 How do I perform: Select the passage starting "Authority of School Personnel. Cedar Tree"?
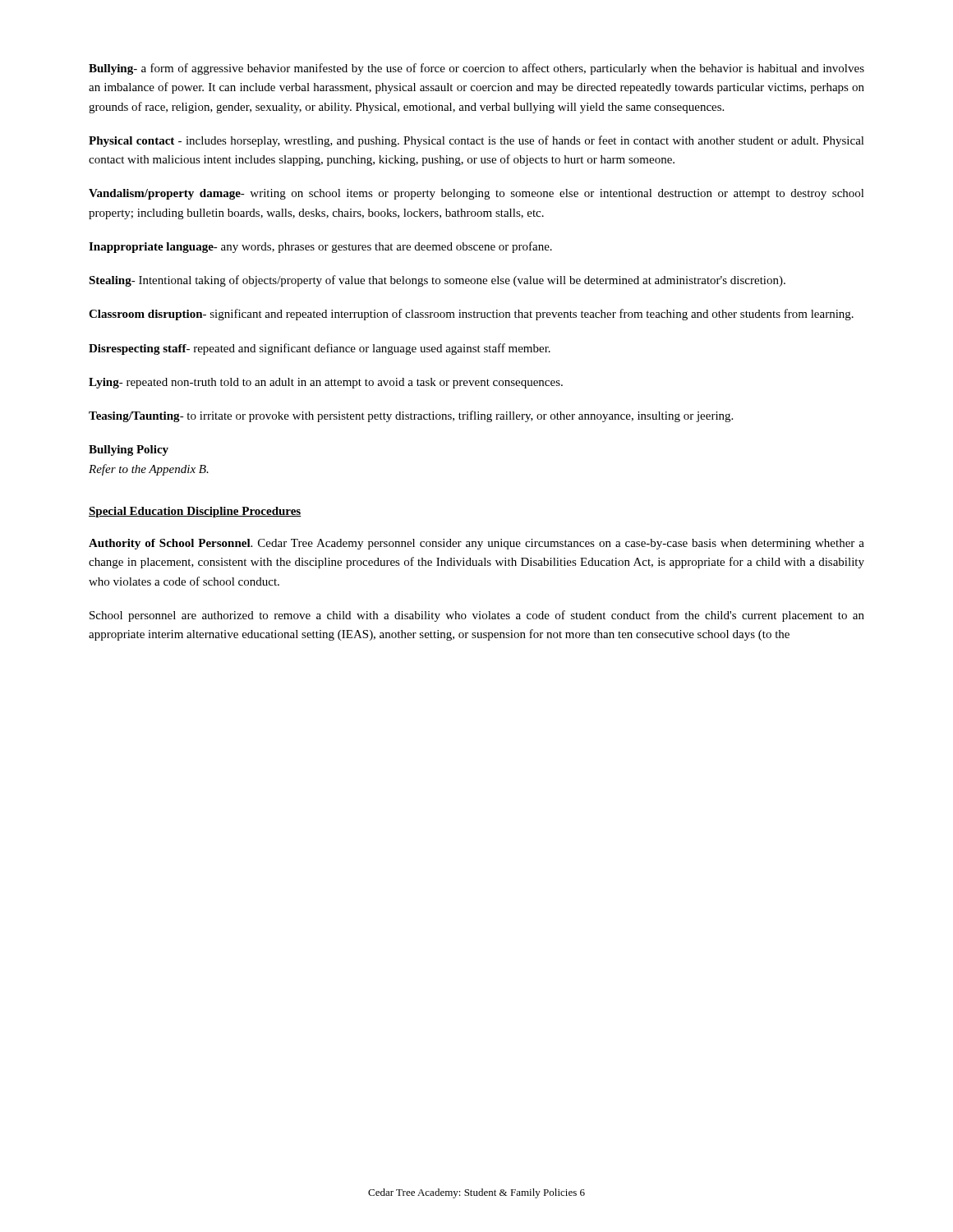click(x=476, y=562)
